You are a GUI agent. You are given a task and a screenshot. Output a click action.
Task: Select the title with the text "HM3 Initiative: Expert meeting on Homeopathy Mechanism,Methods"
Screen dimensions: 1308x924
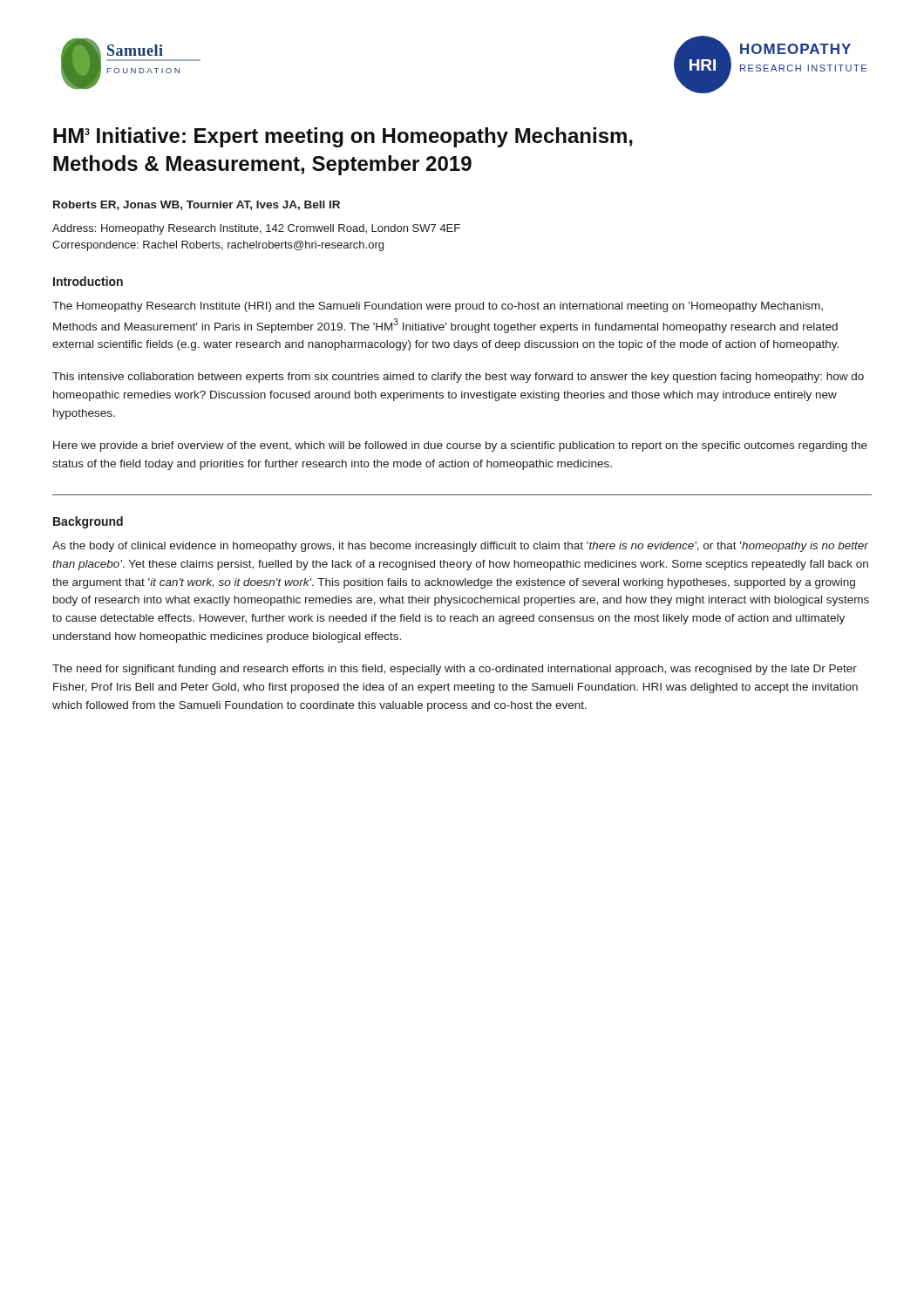[462, 150]
